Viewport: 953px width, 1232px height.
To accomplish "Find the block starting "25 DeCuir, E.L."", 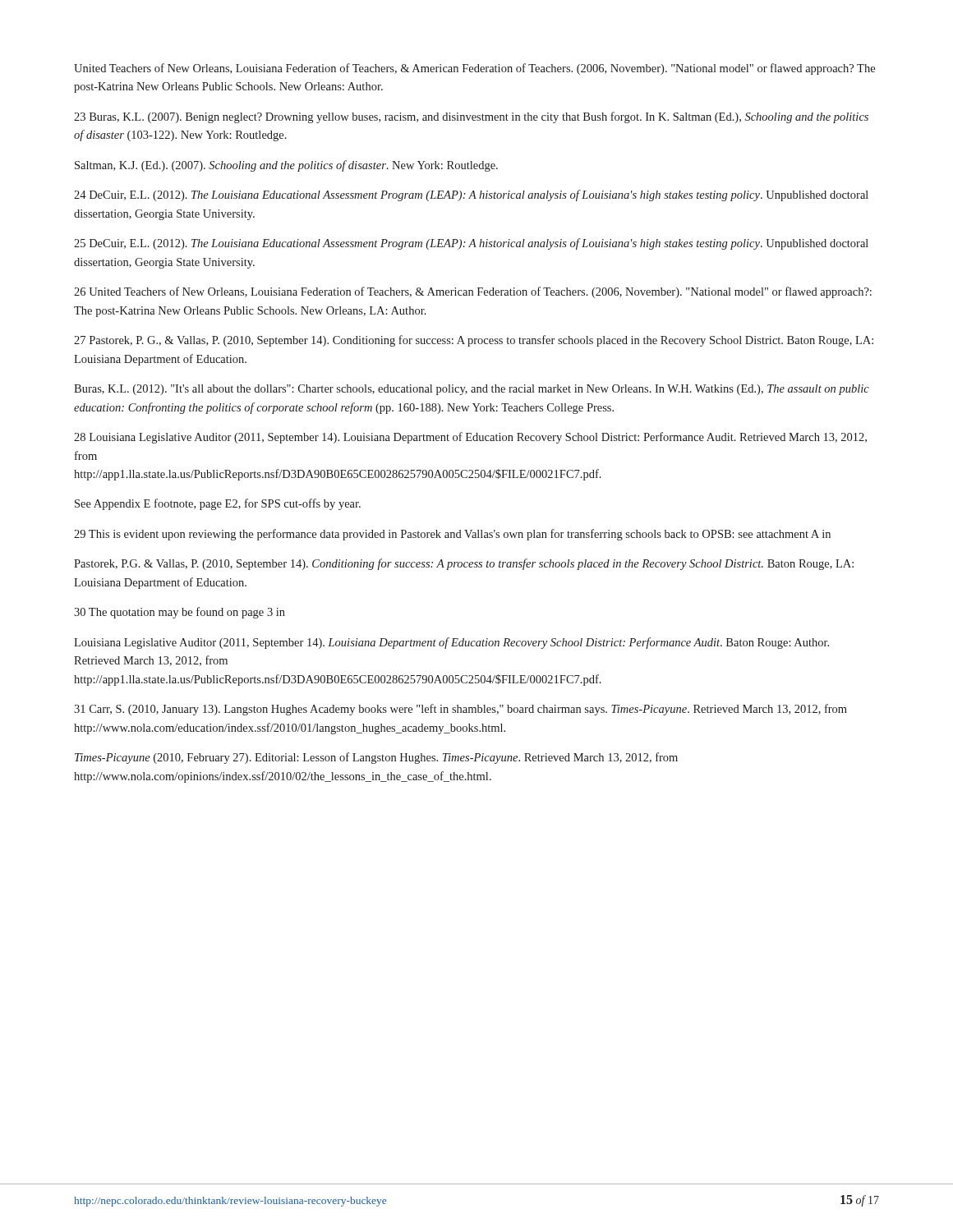I will point(471,253).
